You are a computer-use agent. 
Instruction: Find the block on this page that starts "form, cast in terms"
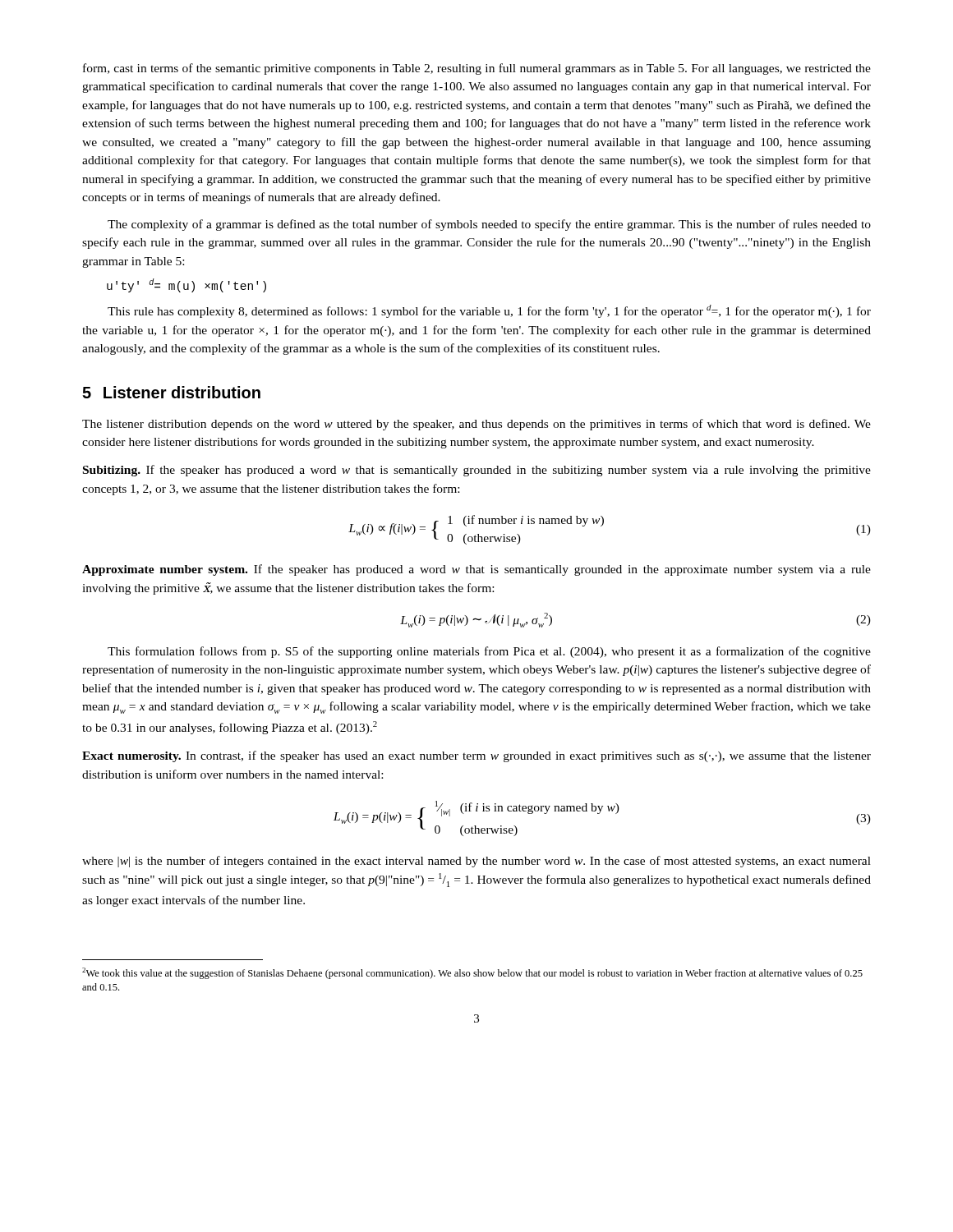(476, 133)
